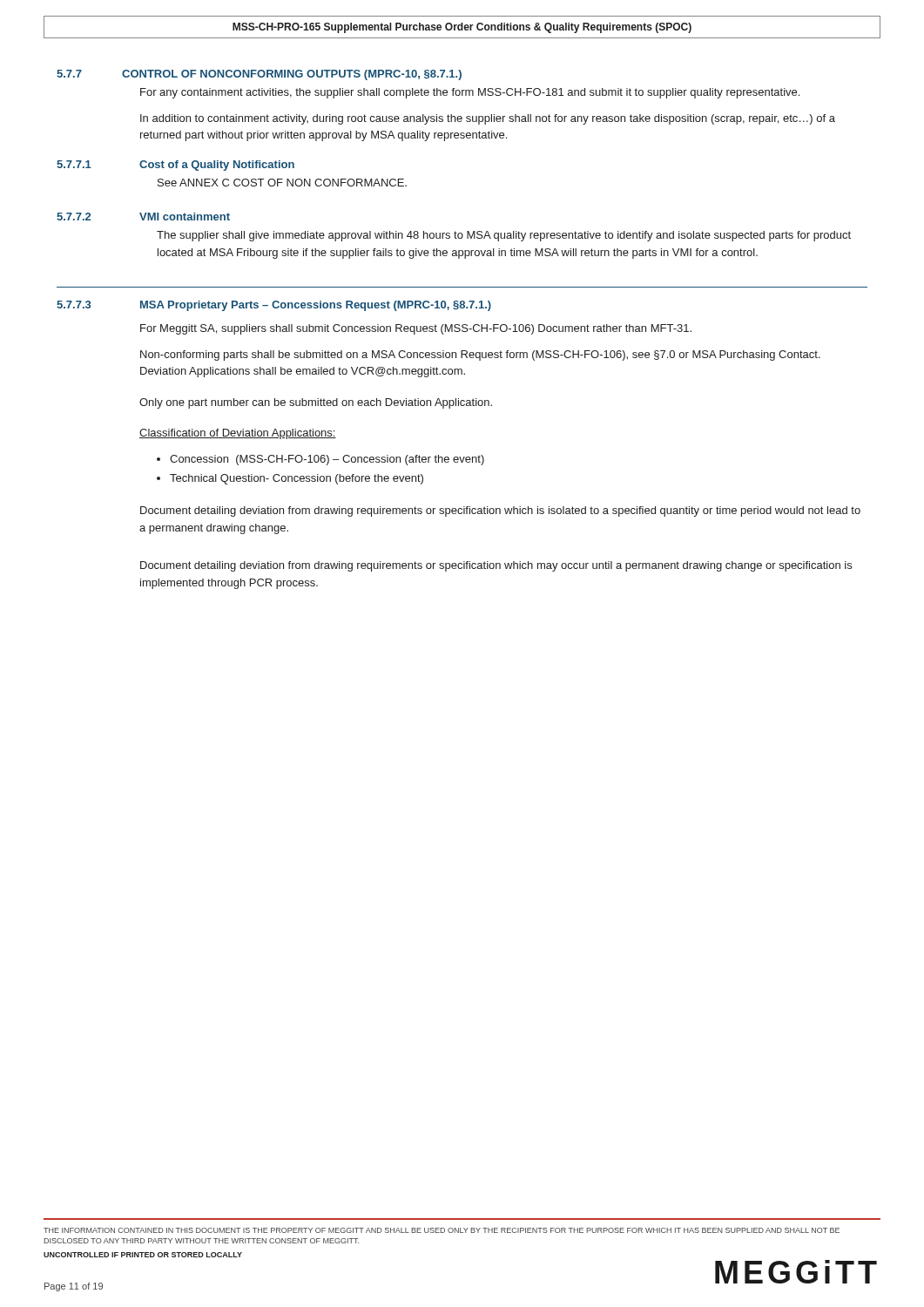Select the list item that says "Technical Question- Concession (before the event)"
The image size is (924, 1307).
pos(297,478)
